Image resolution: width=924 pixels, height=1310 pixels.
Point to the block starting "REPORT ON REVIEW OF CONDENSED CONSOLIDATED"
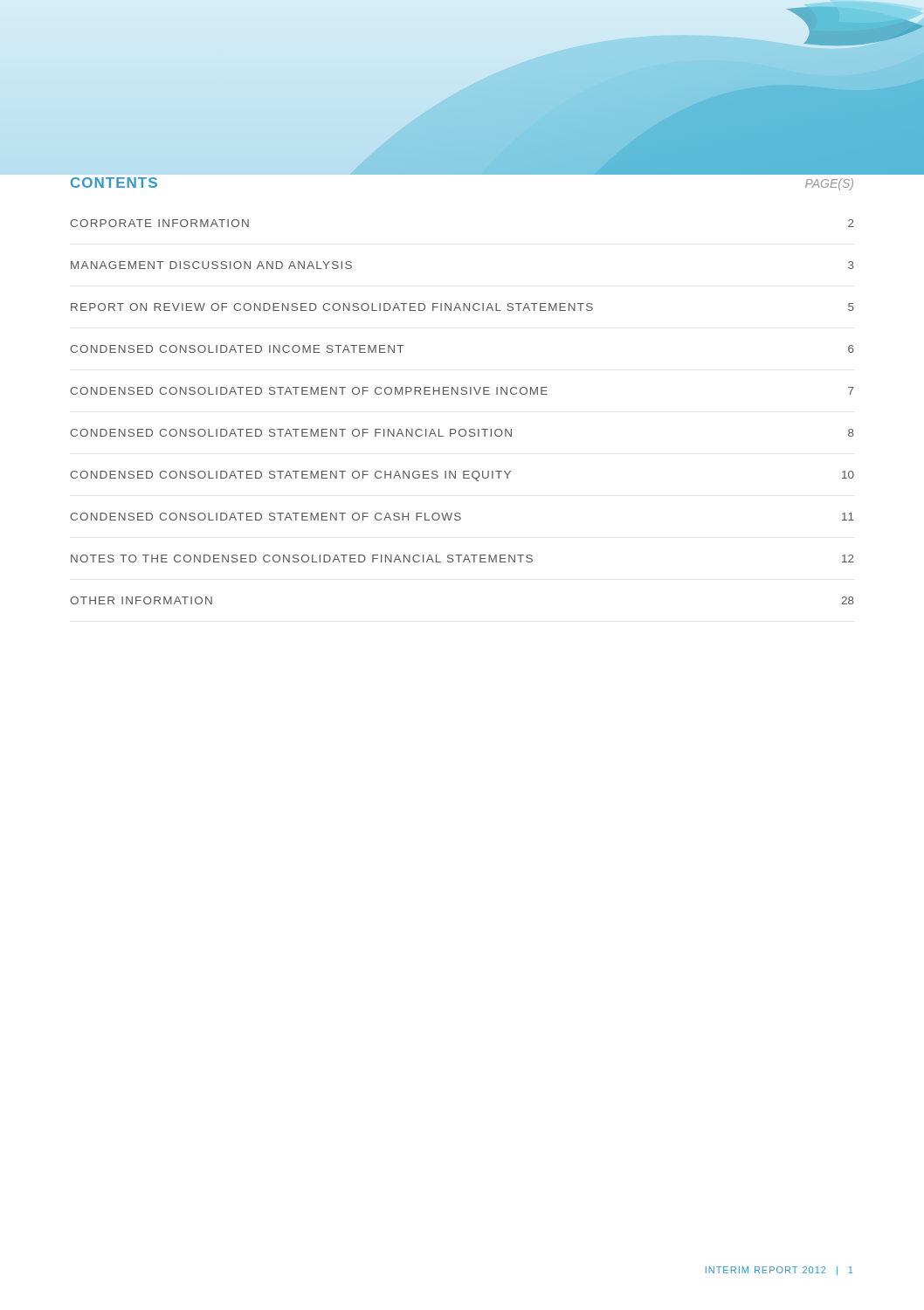coord(462,307)
